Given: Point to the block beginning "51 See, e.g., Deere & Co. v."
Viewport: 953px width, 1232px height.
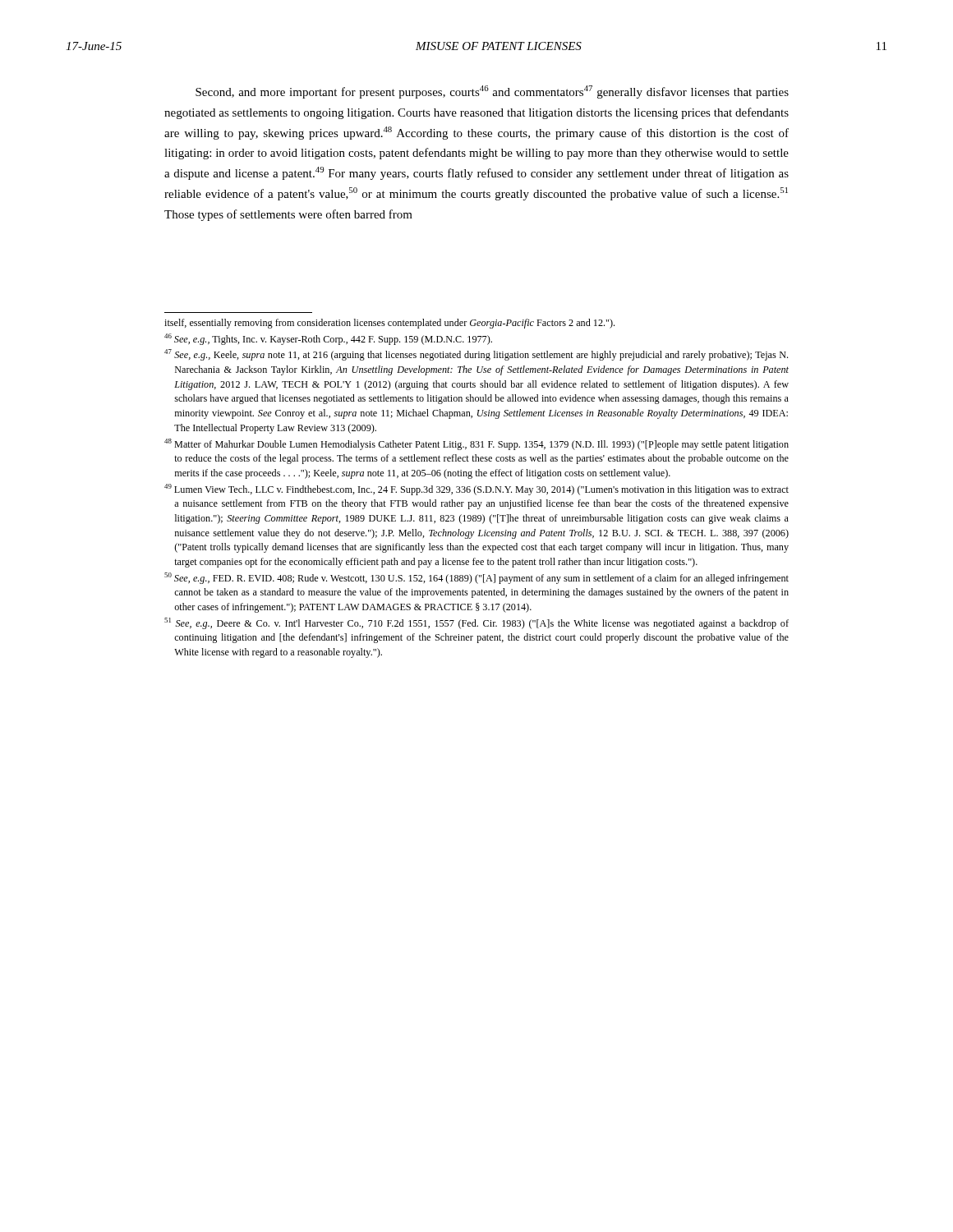Looking at the screenshot, I should [x=476, y=637].
